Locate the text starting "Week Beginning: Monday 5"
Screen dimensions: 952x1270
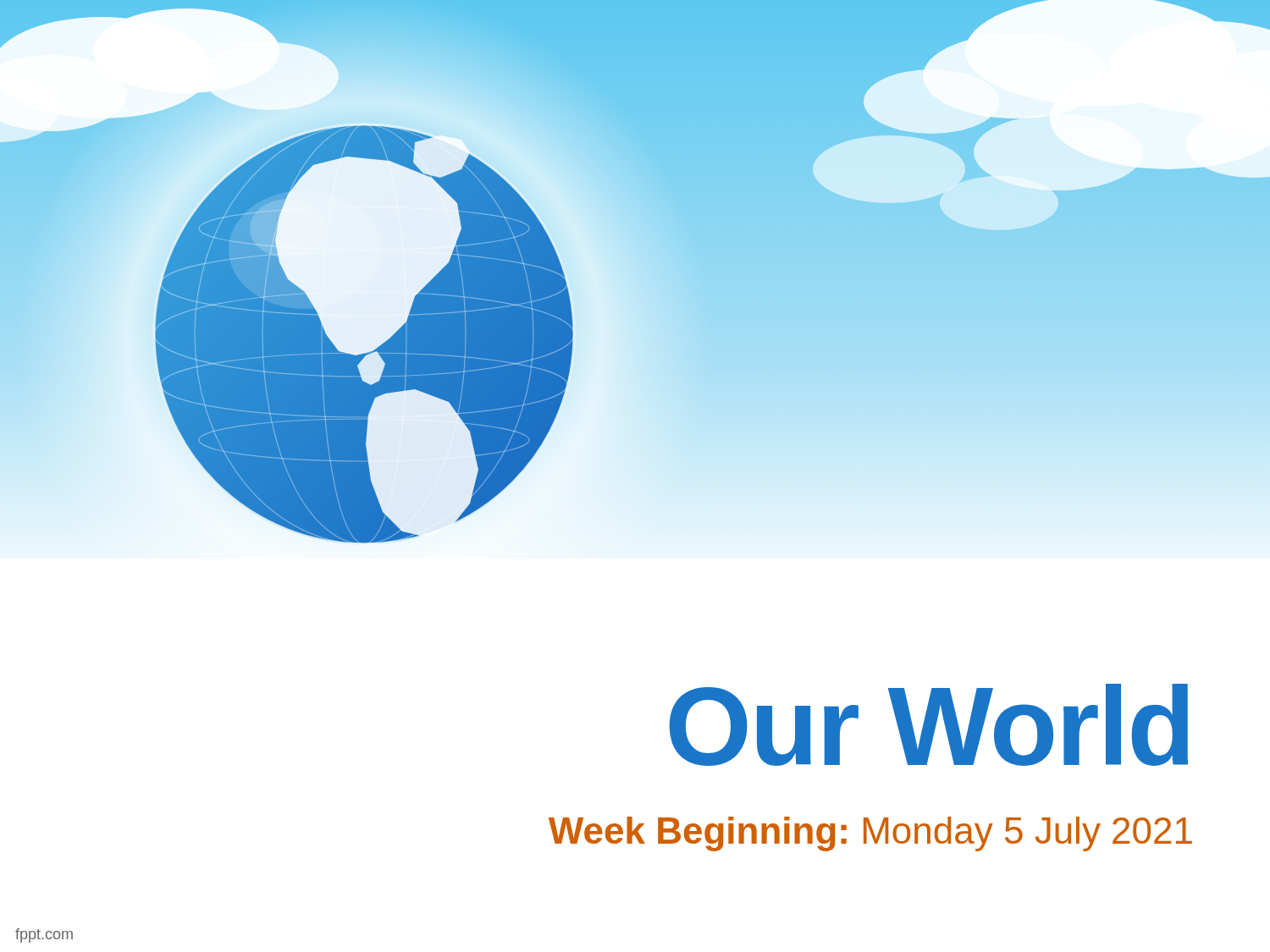tap(871, 831)
